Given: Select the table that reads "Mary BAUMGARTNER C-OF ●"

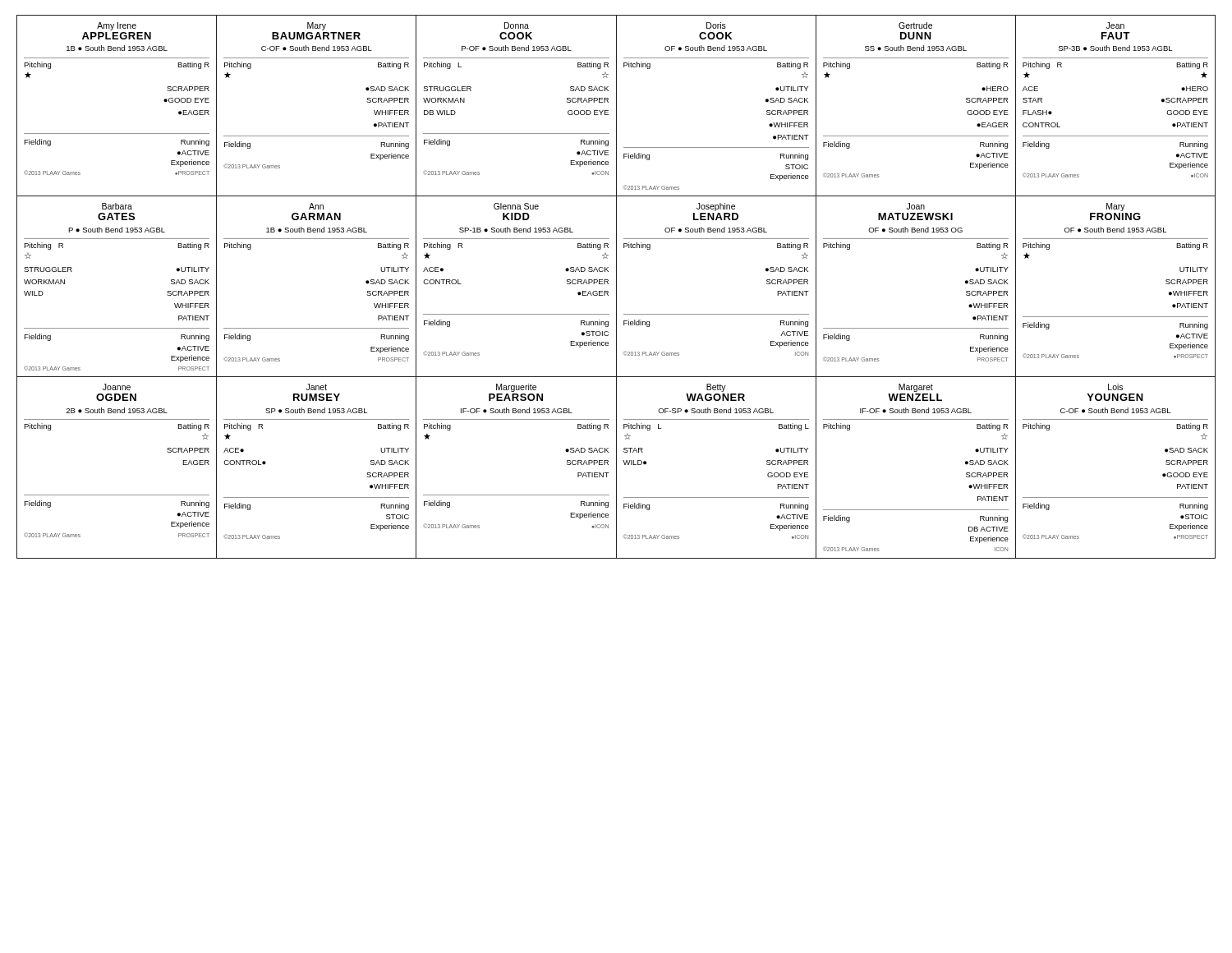Looking at the screenshot, I should (x=317, y=106).
